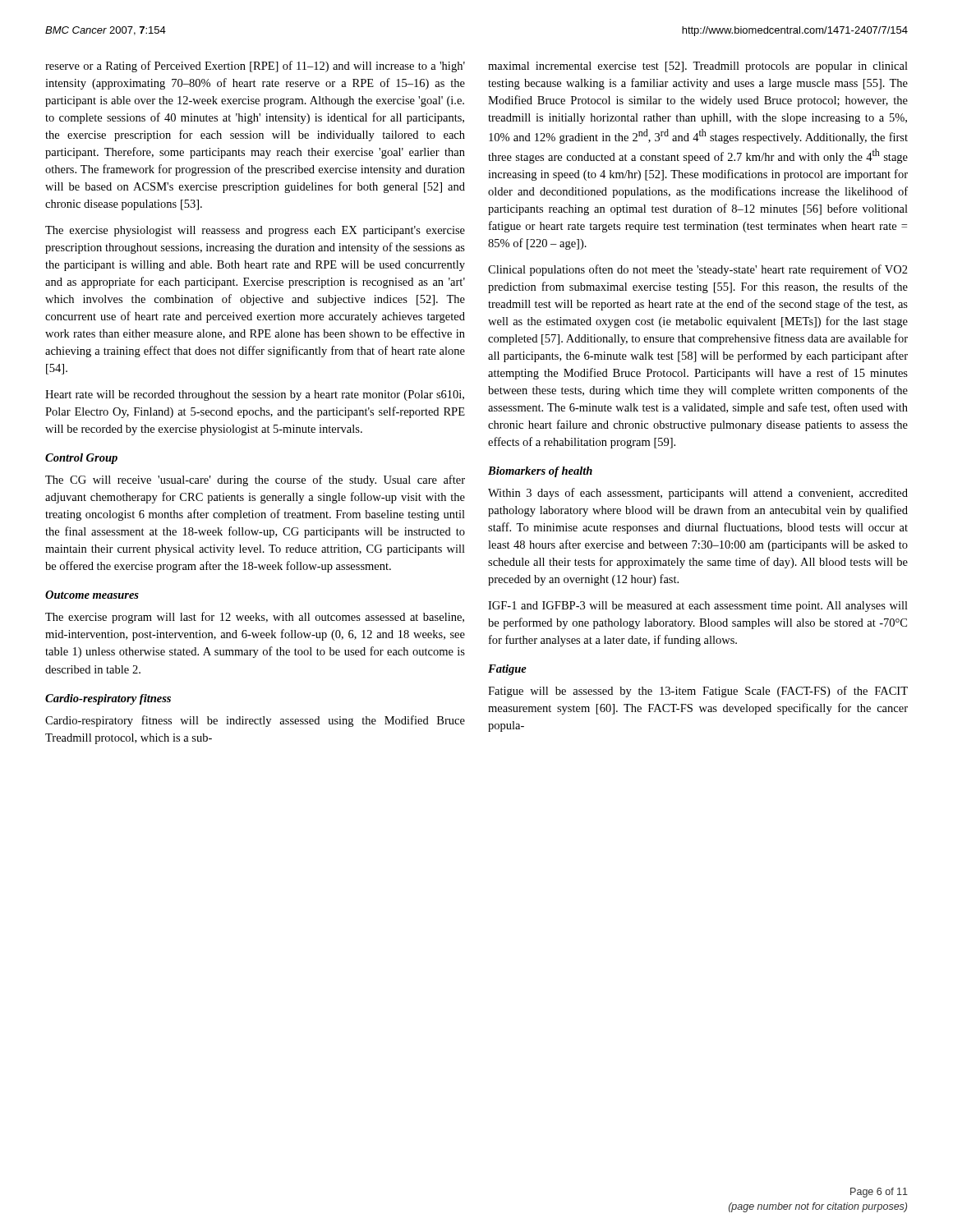This screenshot has height=1232, width=953.
Task: Click on the text block starting "Fatigue will be assessed by"
Action: (x=698, y=709)
